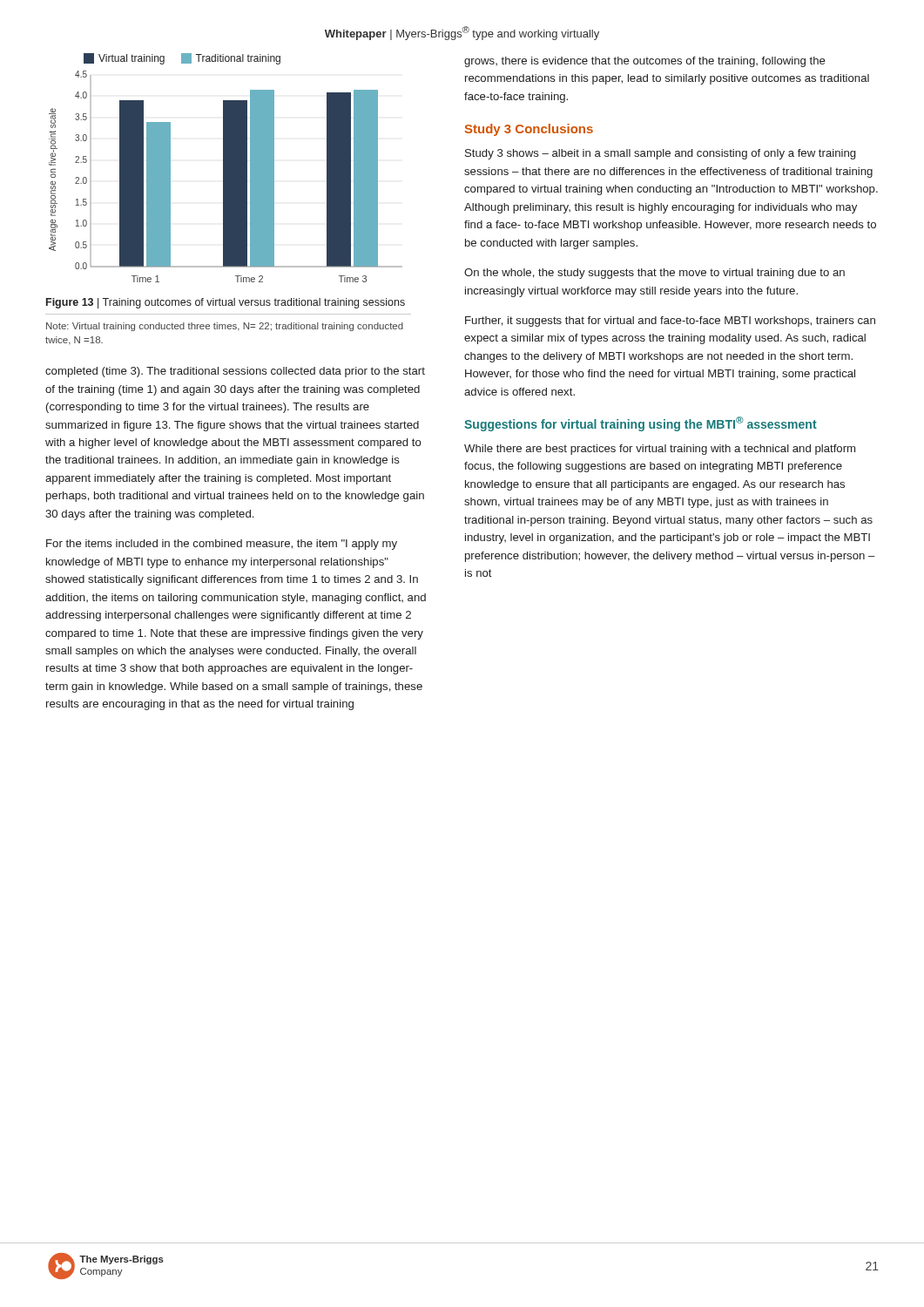Find the passage starting "Suggestions for virtual training using the"
This screenshot has width=924, height=1307.
640,423
